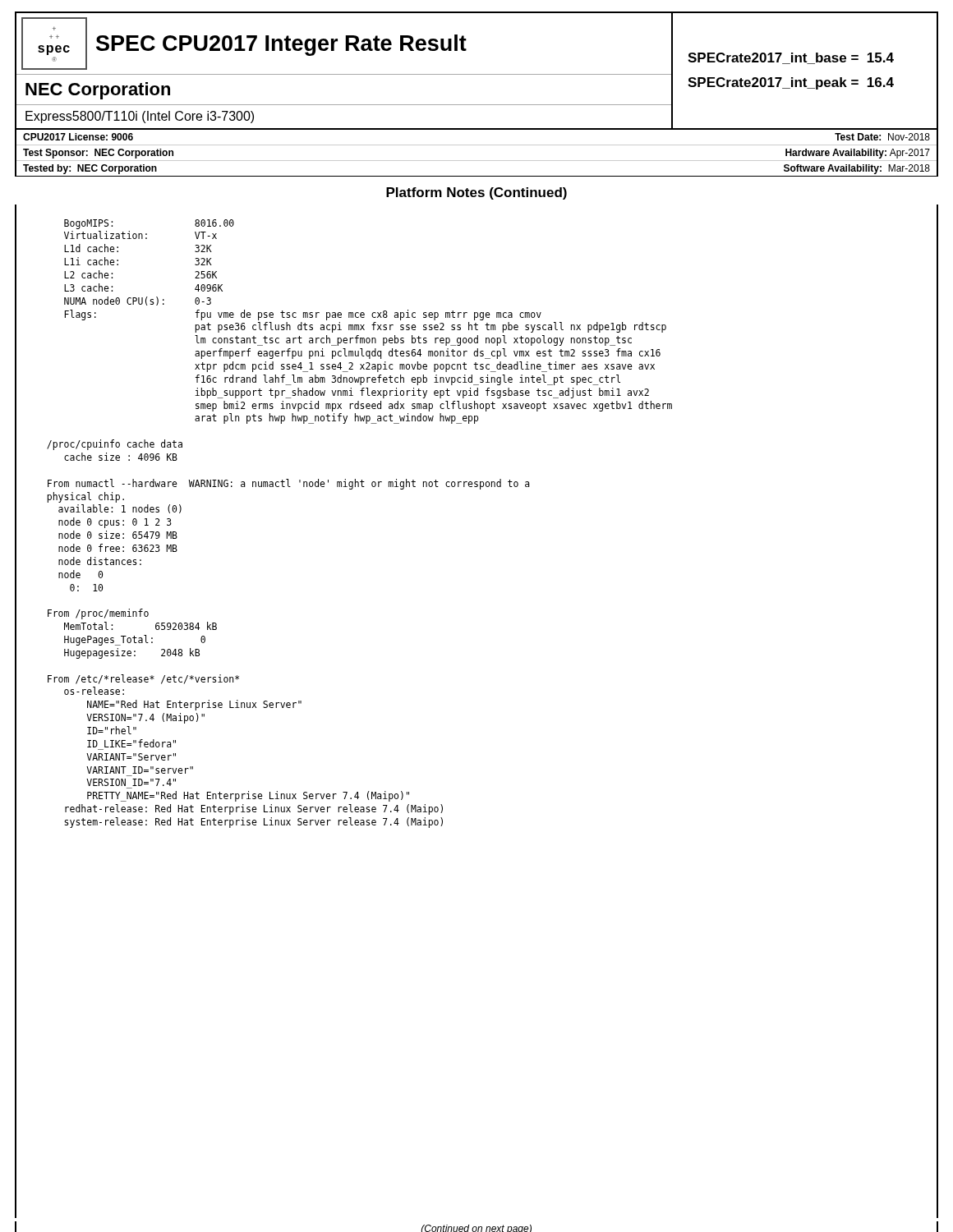Click the passage that begins "CPU2017 License: 9006 Test Date: Nov-2018 Test Sponsor:"

pos(476,153)
